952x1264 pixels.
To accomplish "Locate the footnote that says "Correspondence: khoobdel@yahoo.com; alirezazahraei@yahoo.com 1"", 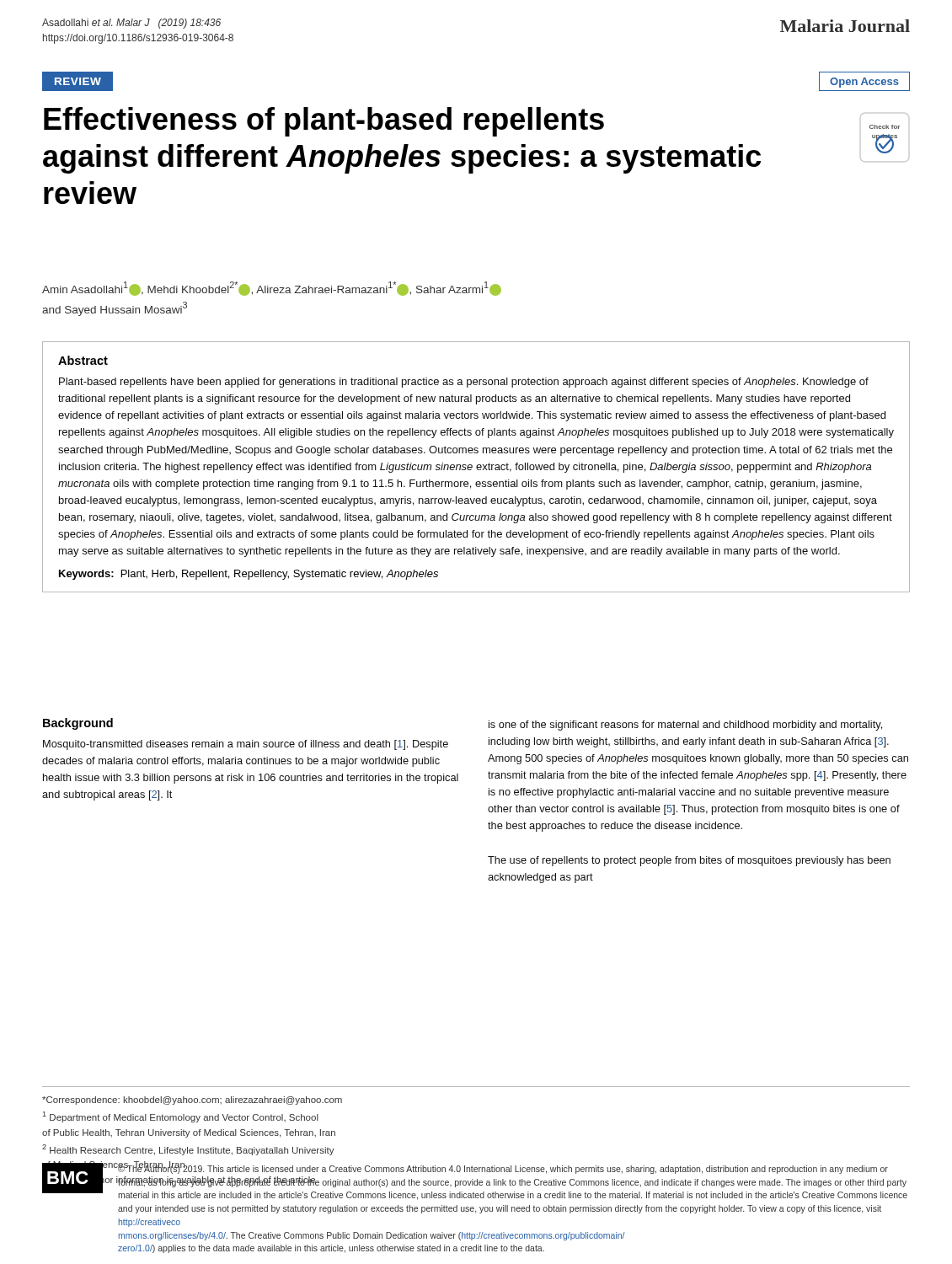I will (192, 1140).
